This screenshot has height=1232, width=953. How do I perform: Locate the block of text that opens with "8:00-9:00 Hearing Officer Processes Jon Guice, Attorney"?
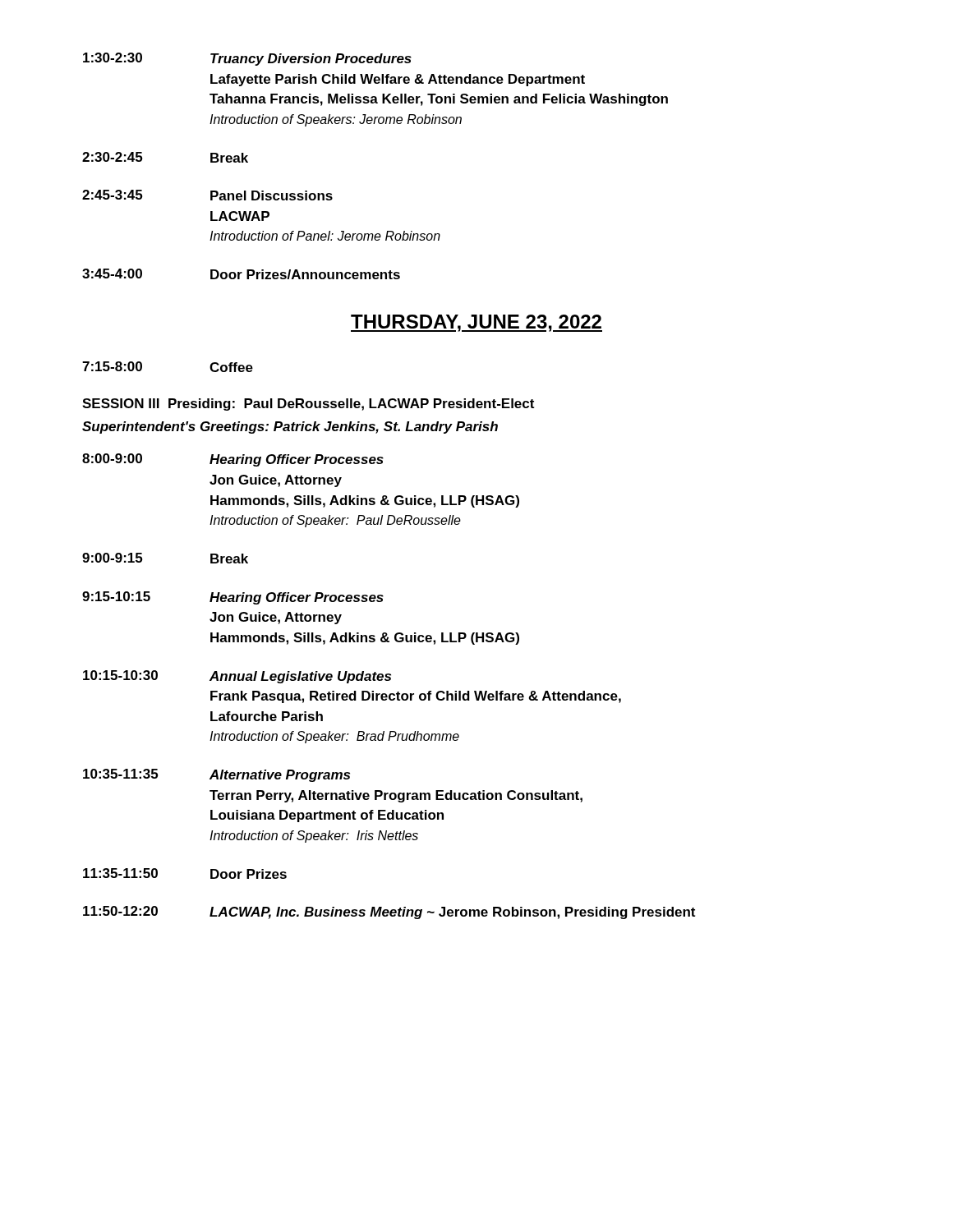point(301,491)
